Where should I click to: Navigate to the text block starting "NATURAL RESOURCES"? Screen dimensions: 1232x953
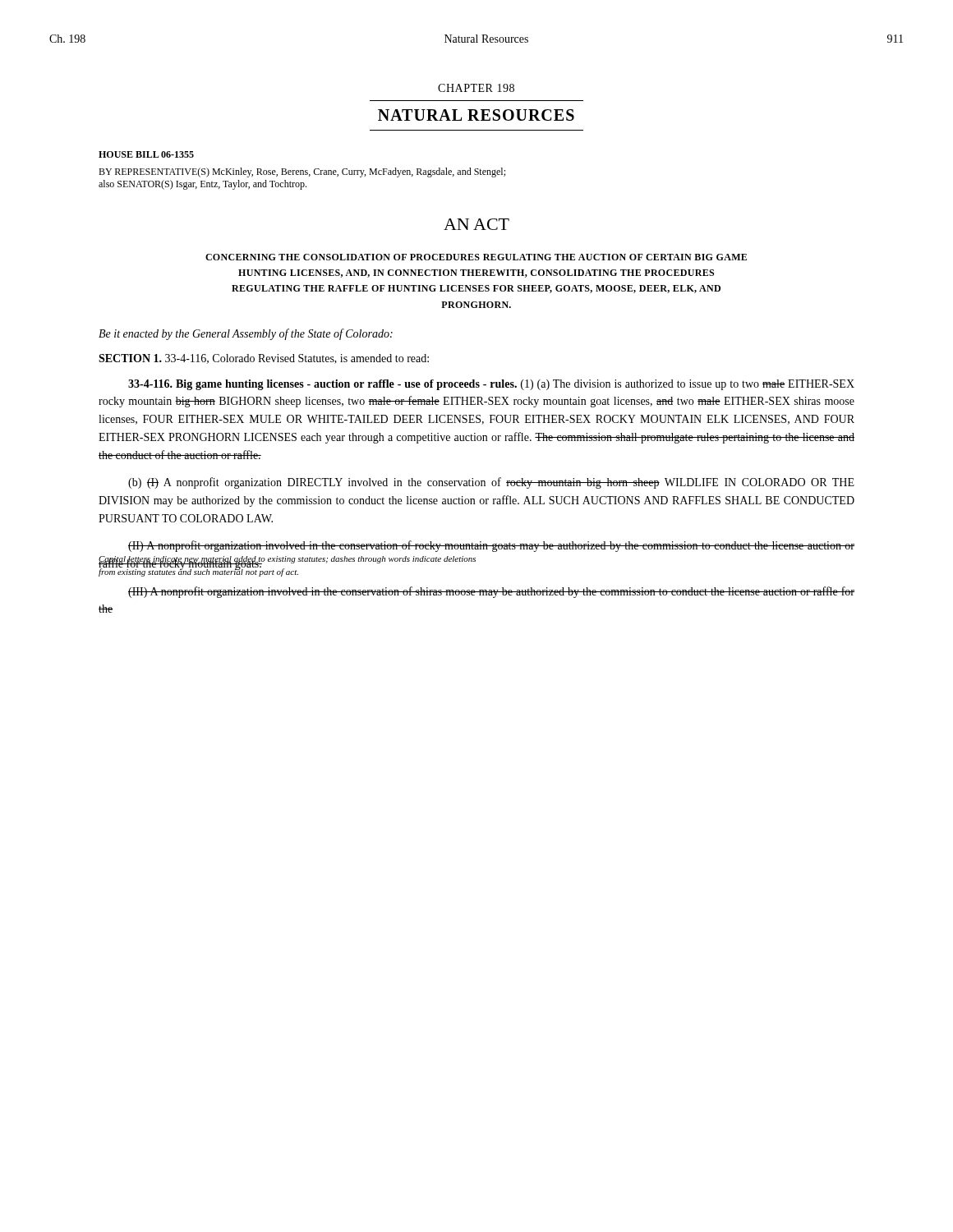point(476,115)
